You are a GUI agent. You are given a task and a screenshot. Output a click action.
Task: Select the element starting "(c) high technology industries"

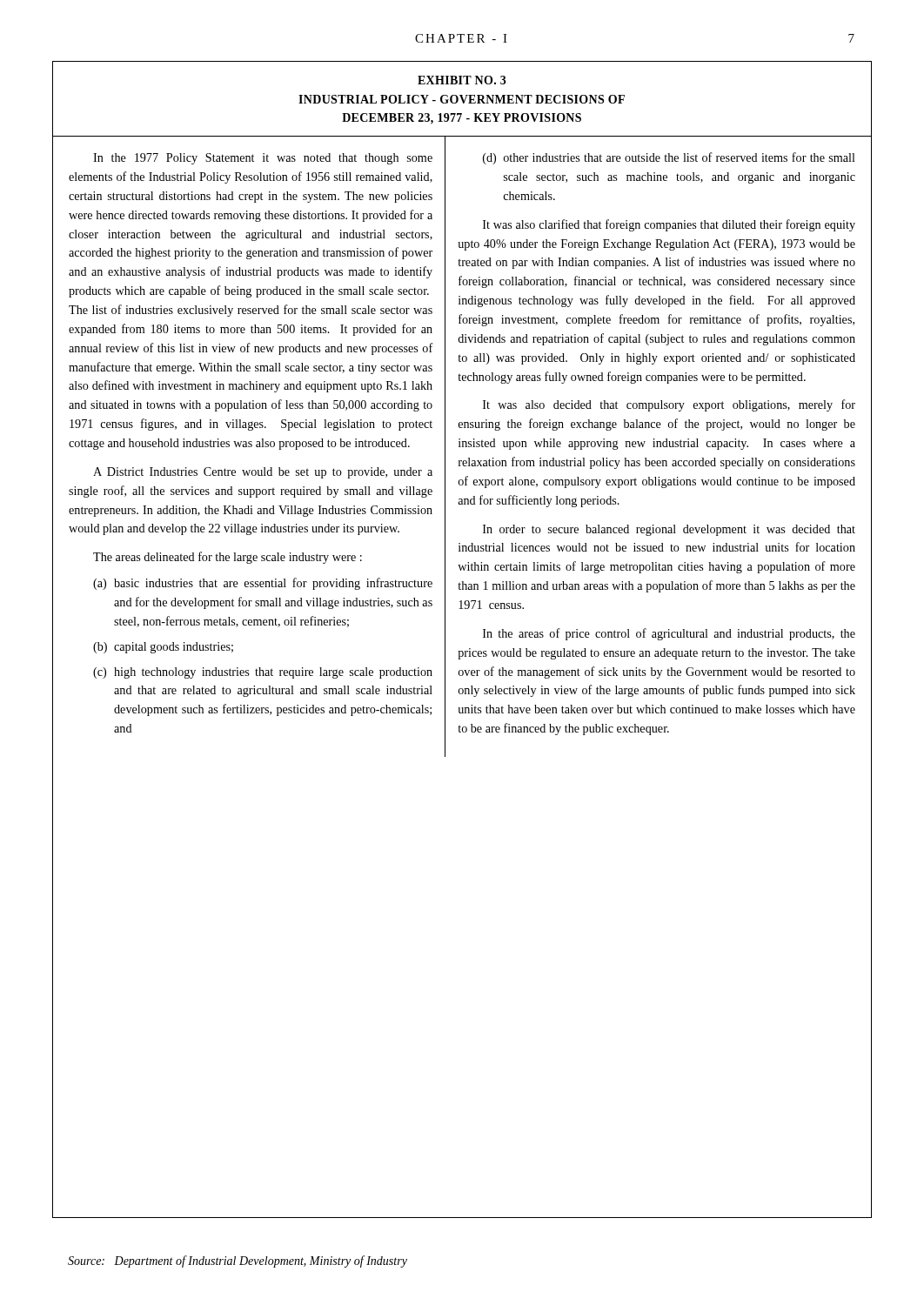pos(263,701)
